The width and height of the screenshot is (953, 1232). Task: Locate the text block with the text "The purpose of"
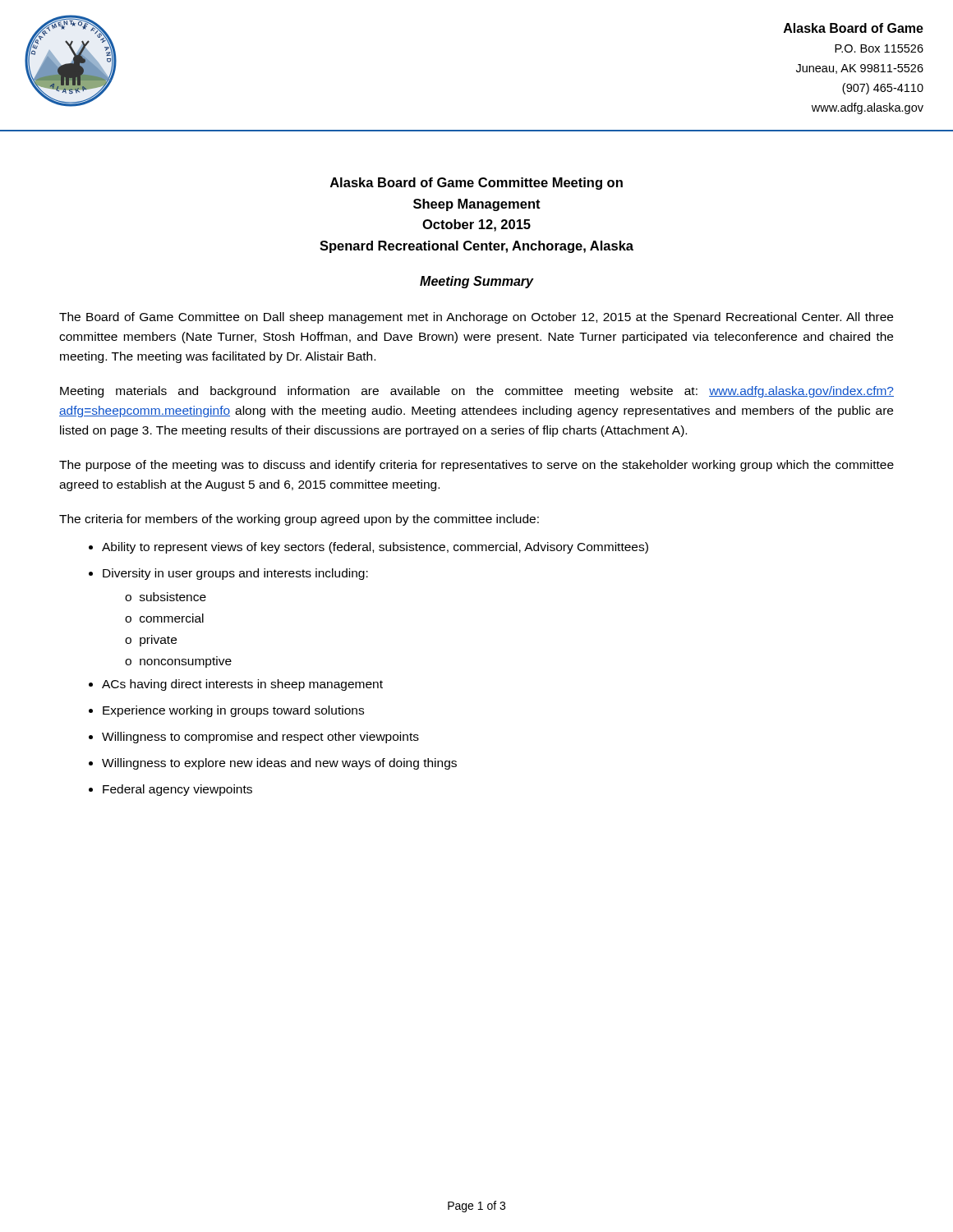[476, 475]
